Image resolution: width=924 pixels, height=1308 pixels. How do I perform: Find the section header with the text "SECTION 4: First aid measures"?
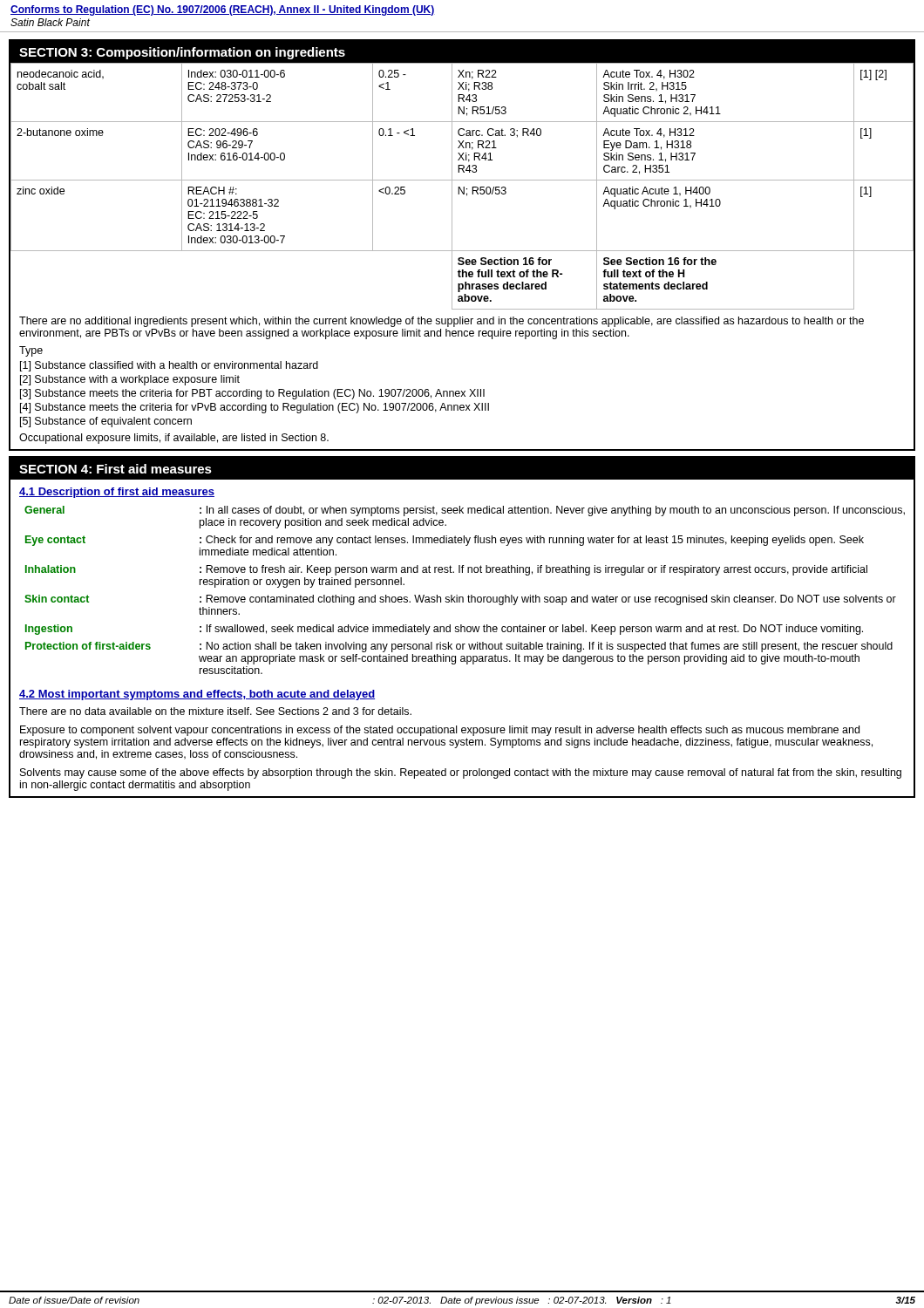coord(116,469)
